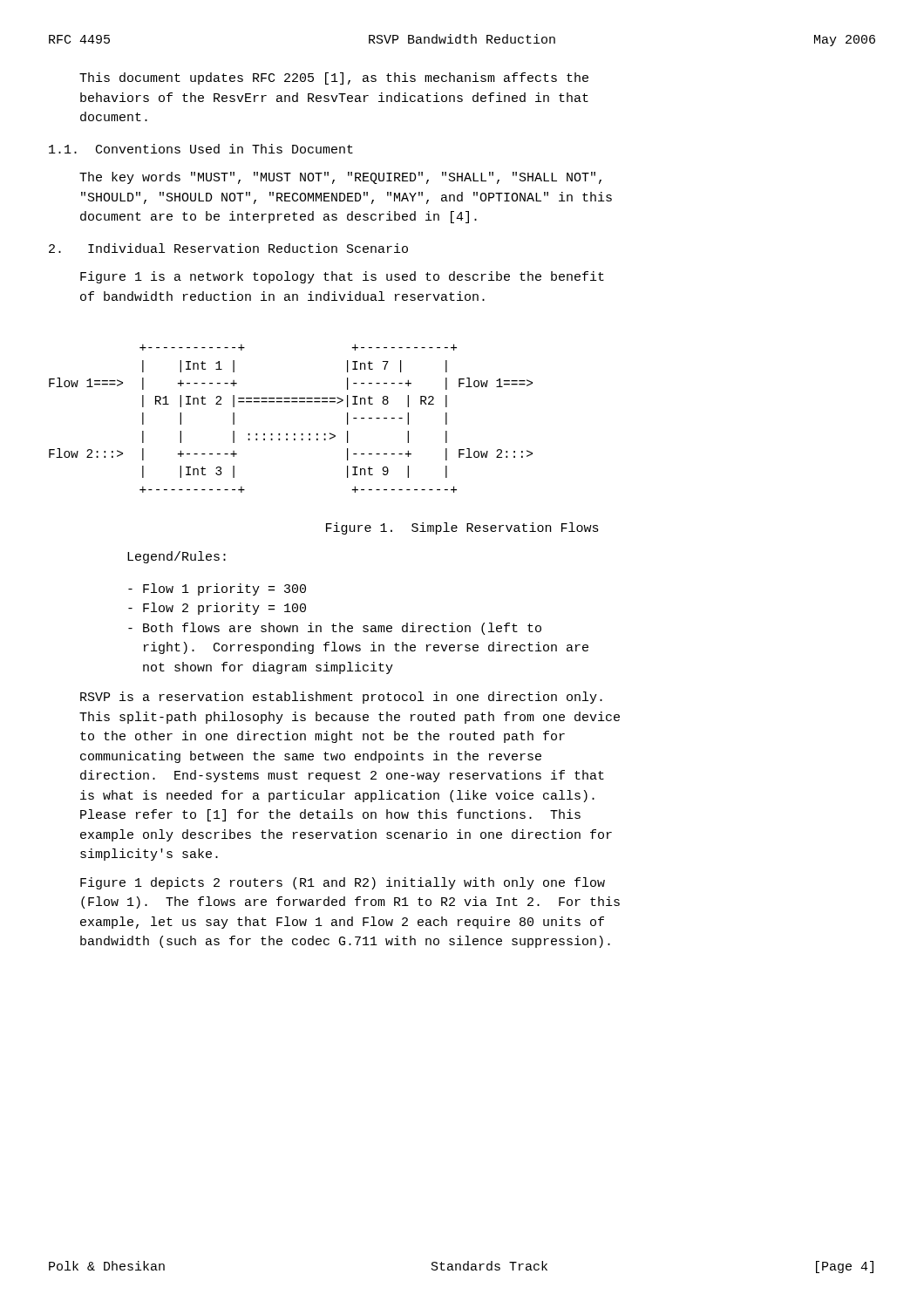Click on the section header with the text "1.1. Conventions Used in This Document"
The image size is (924, 1308).
tap(201, 150)
